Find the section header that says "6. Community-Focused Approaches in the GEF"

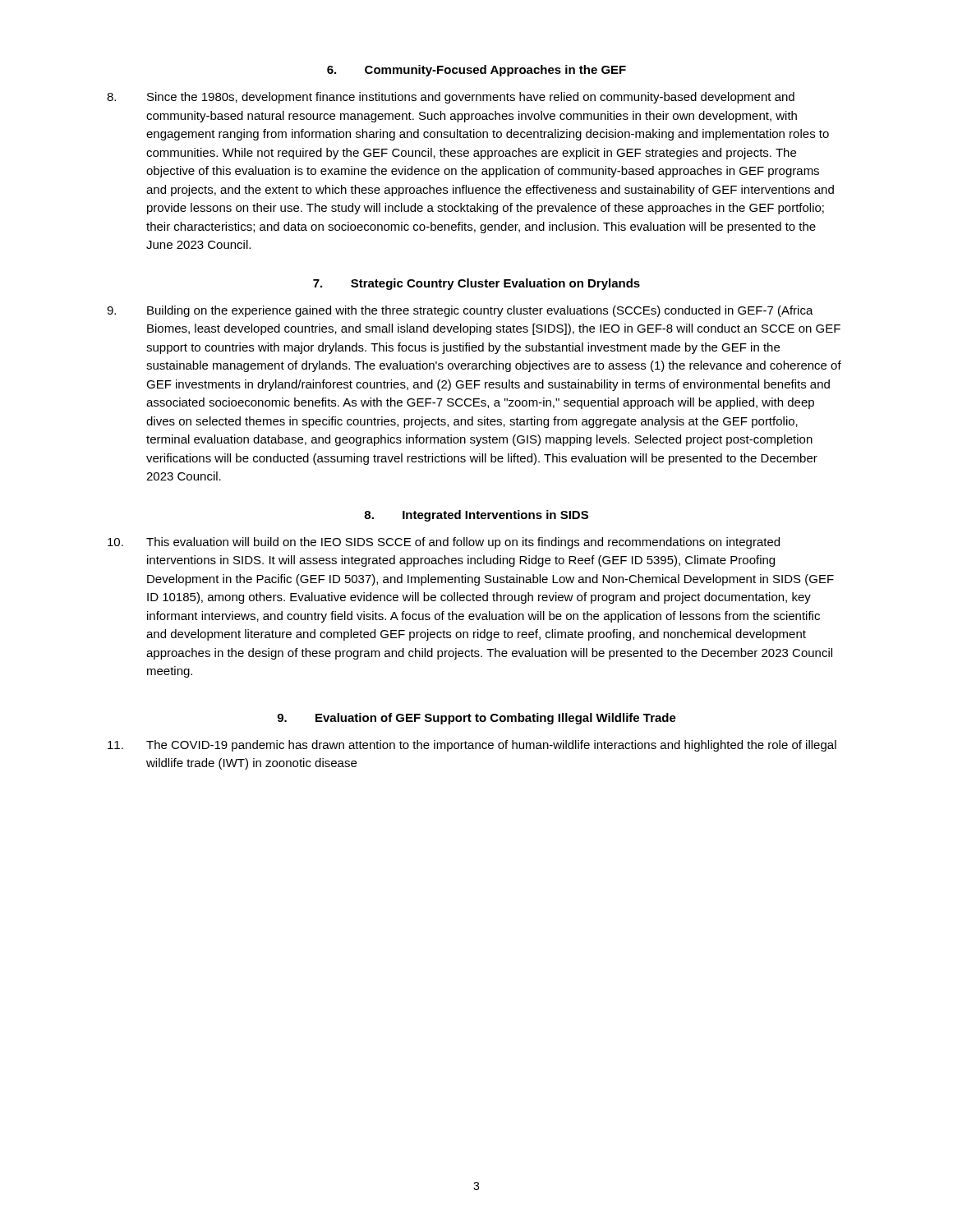coord(476,69)
